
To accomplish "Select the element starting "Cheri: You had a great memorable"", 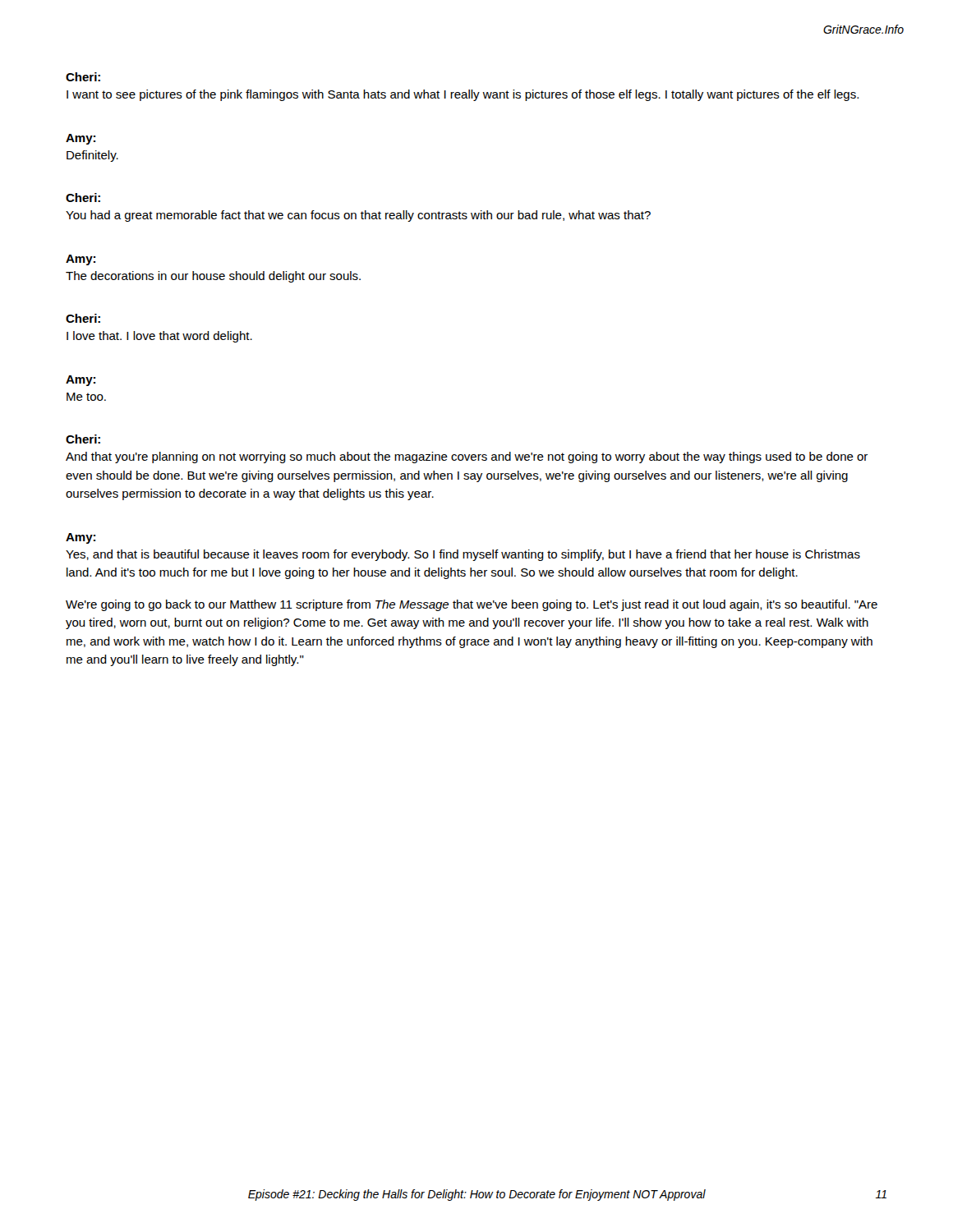I will (x=476, y=208).
